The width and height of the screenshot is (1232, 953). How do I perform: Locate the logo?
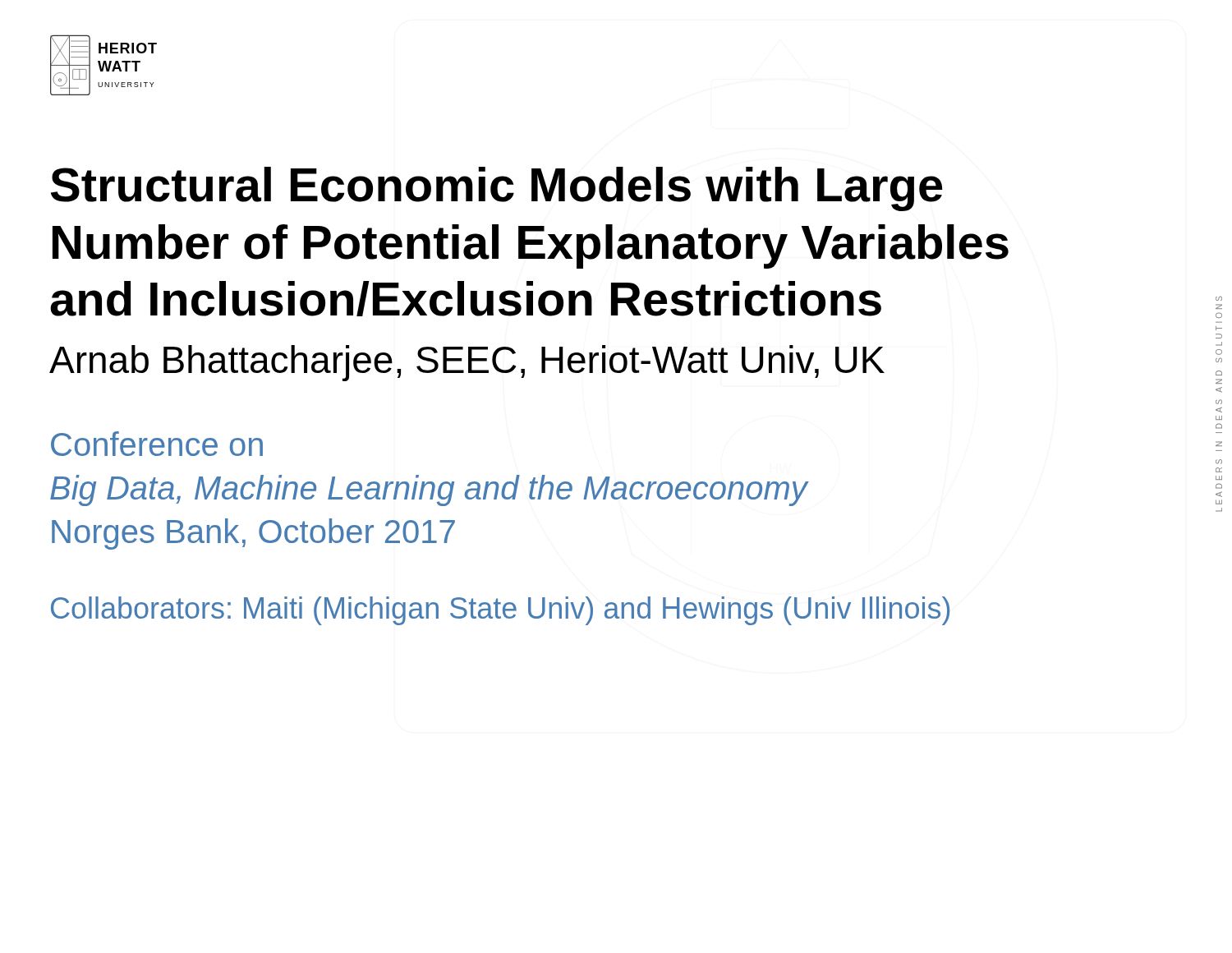123,80
